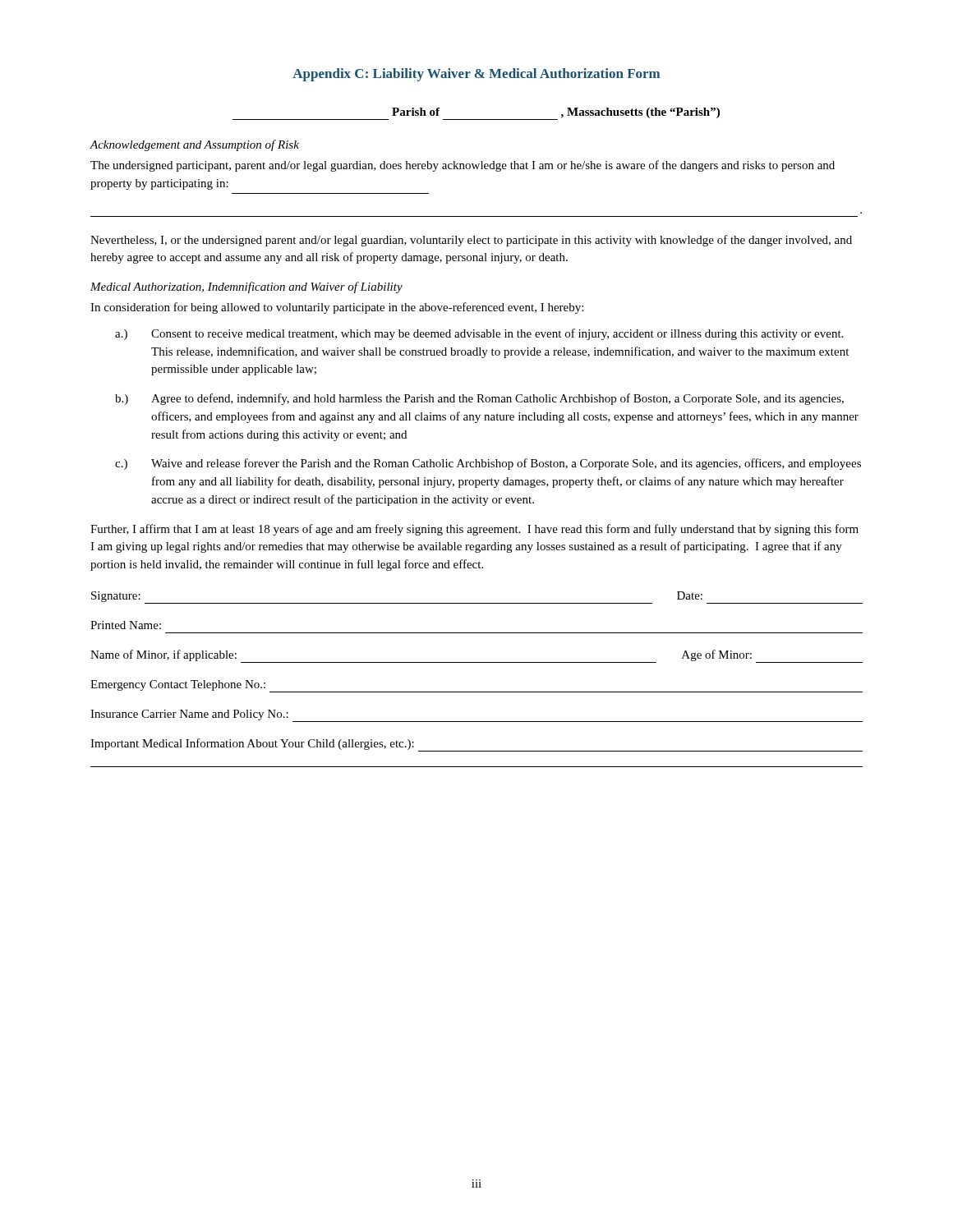Locate the text "Acknowledgement and Assumption of Risk"
The image size is (953, 1232).
tap(194, 145)
